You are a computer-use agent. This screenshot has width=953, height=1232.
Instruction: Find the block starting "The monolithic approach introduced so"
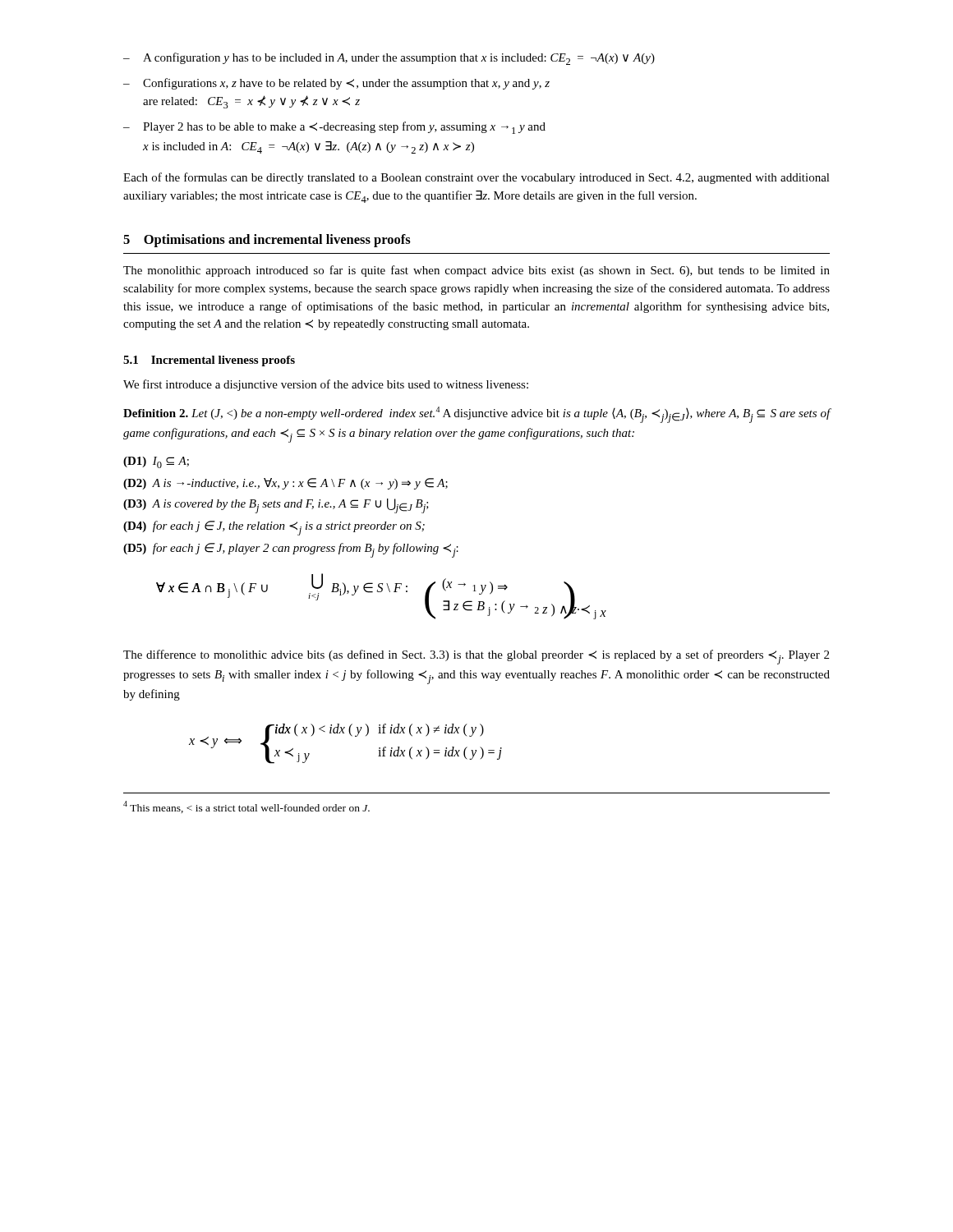tap(476, 297)
